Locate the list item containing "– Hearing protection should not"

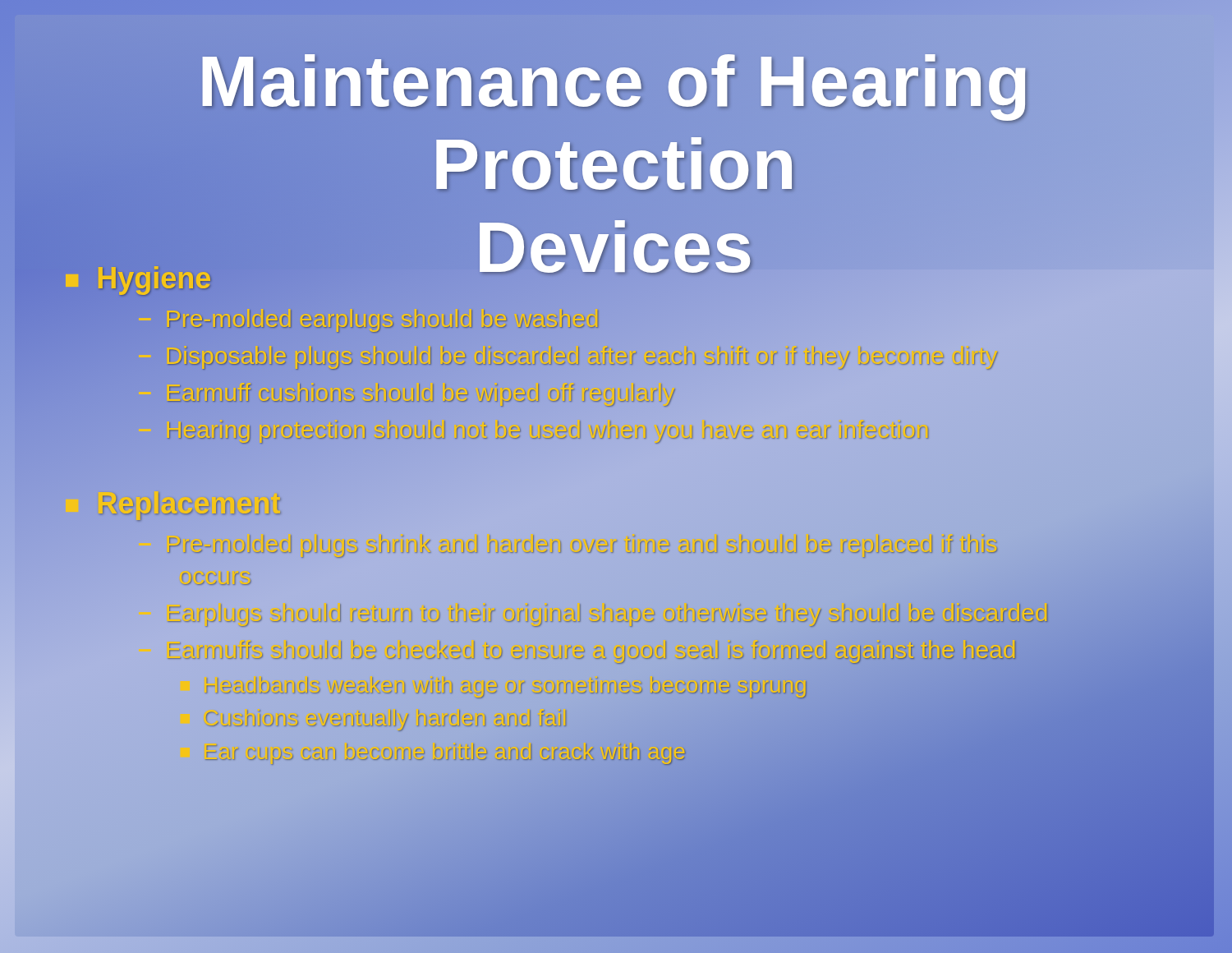pyautogui.click(x=534, y=429)
